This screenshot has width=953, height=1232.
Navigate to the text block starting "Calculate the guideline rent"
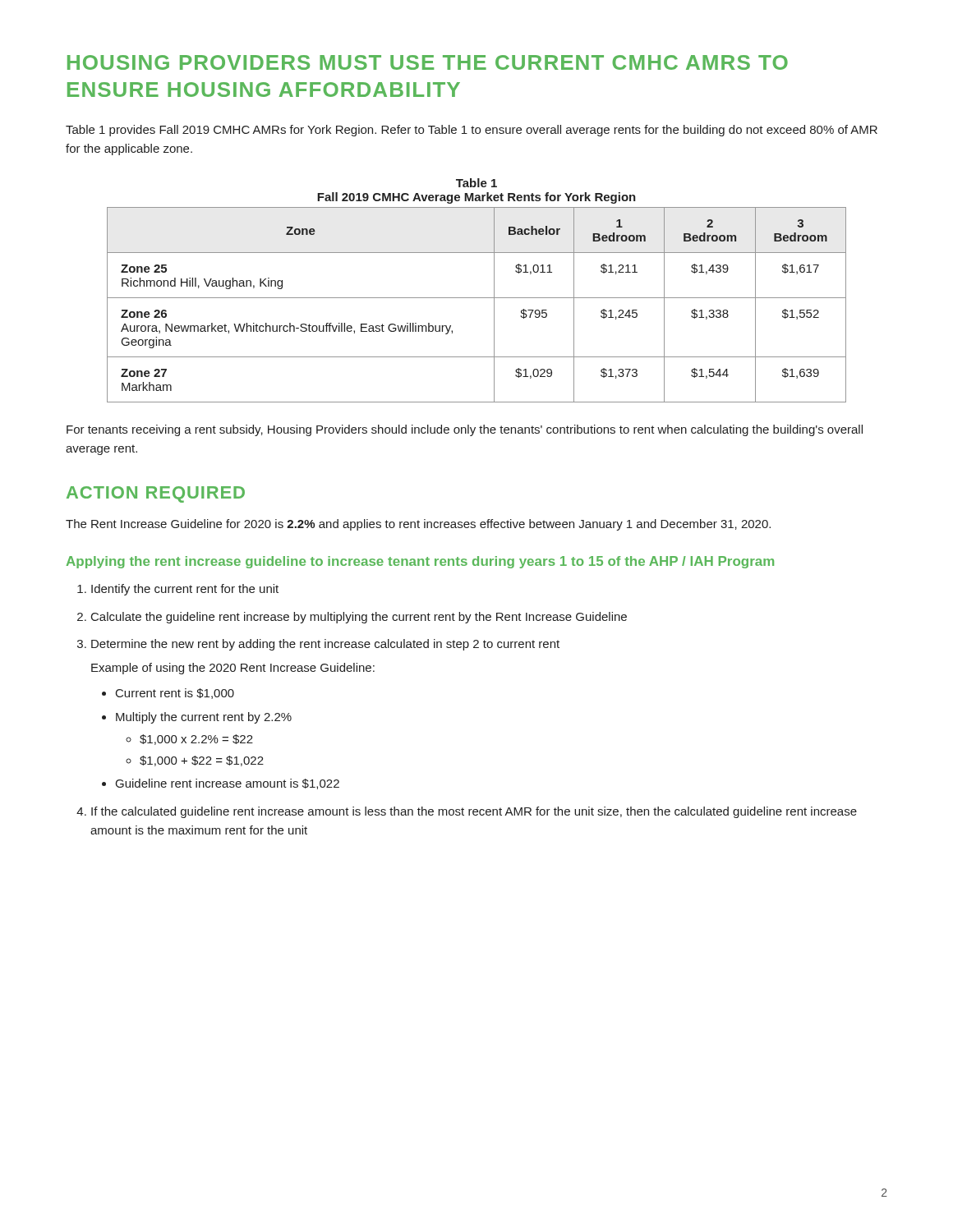tap(359, 616)
